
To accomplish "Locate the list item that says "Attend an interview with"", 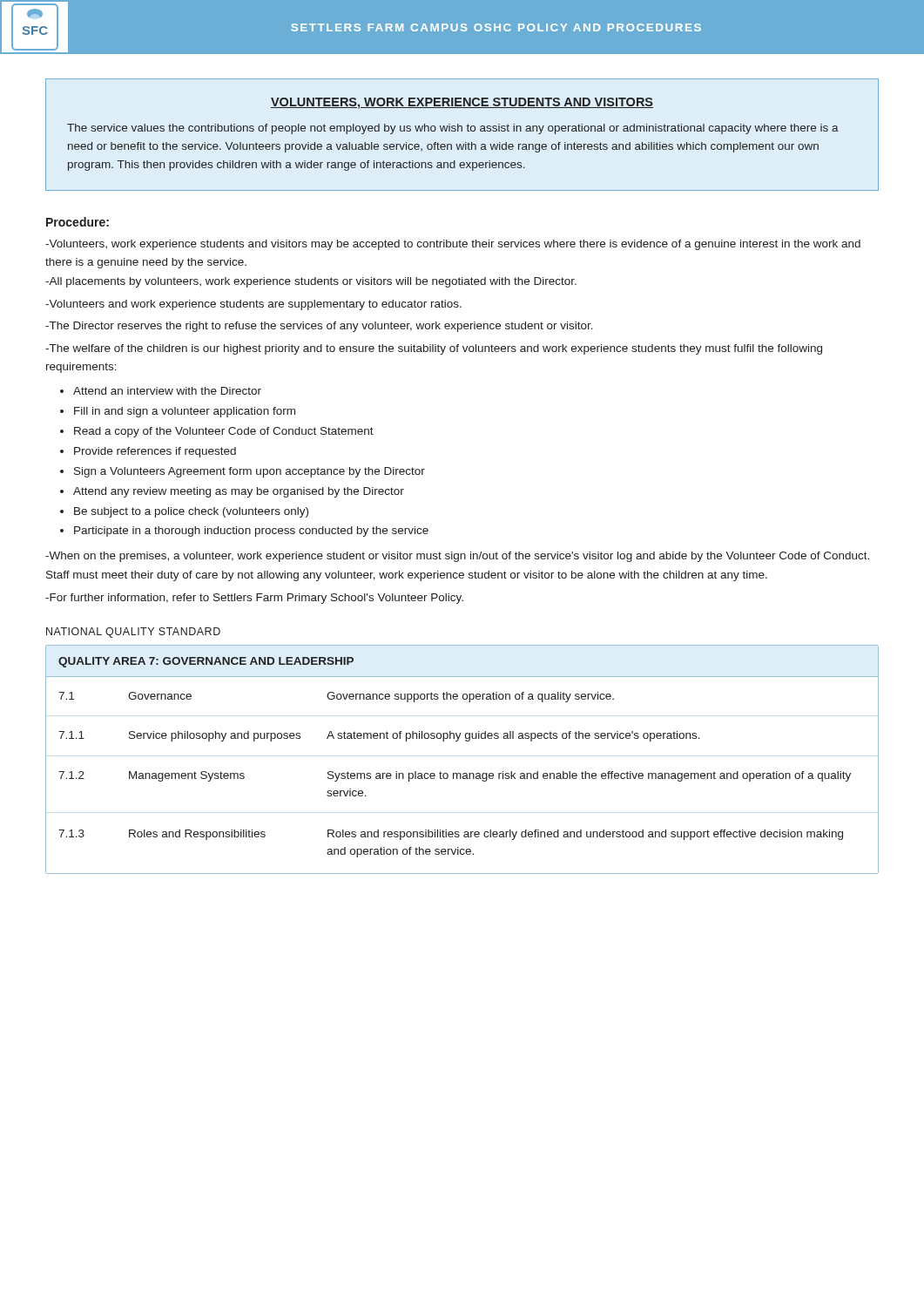I will pyautogui.click(x=167, y=391).
